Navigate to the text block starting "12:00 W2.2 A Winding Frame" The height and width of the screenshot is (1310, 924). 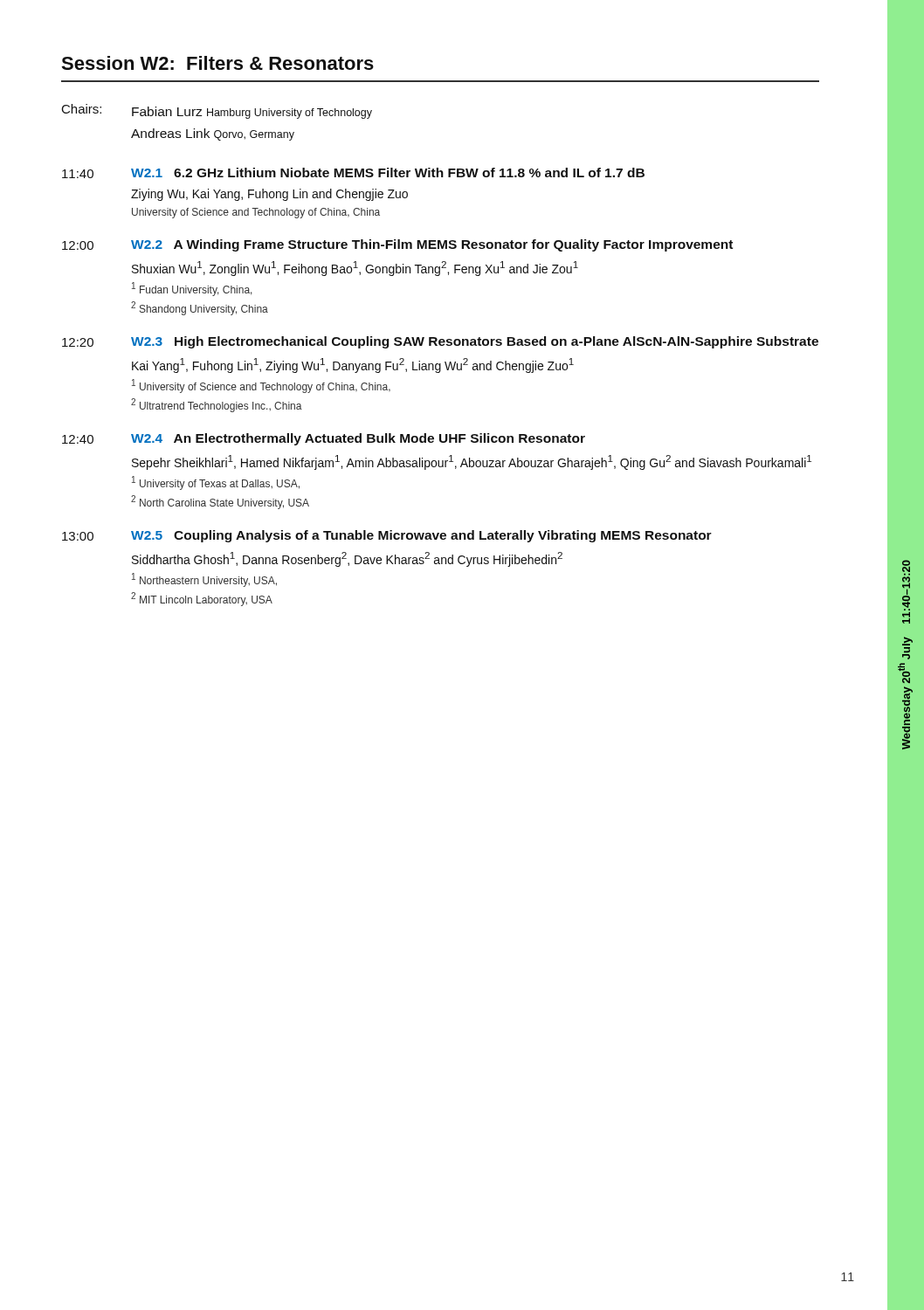coord(440,277)
